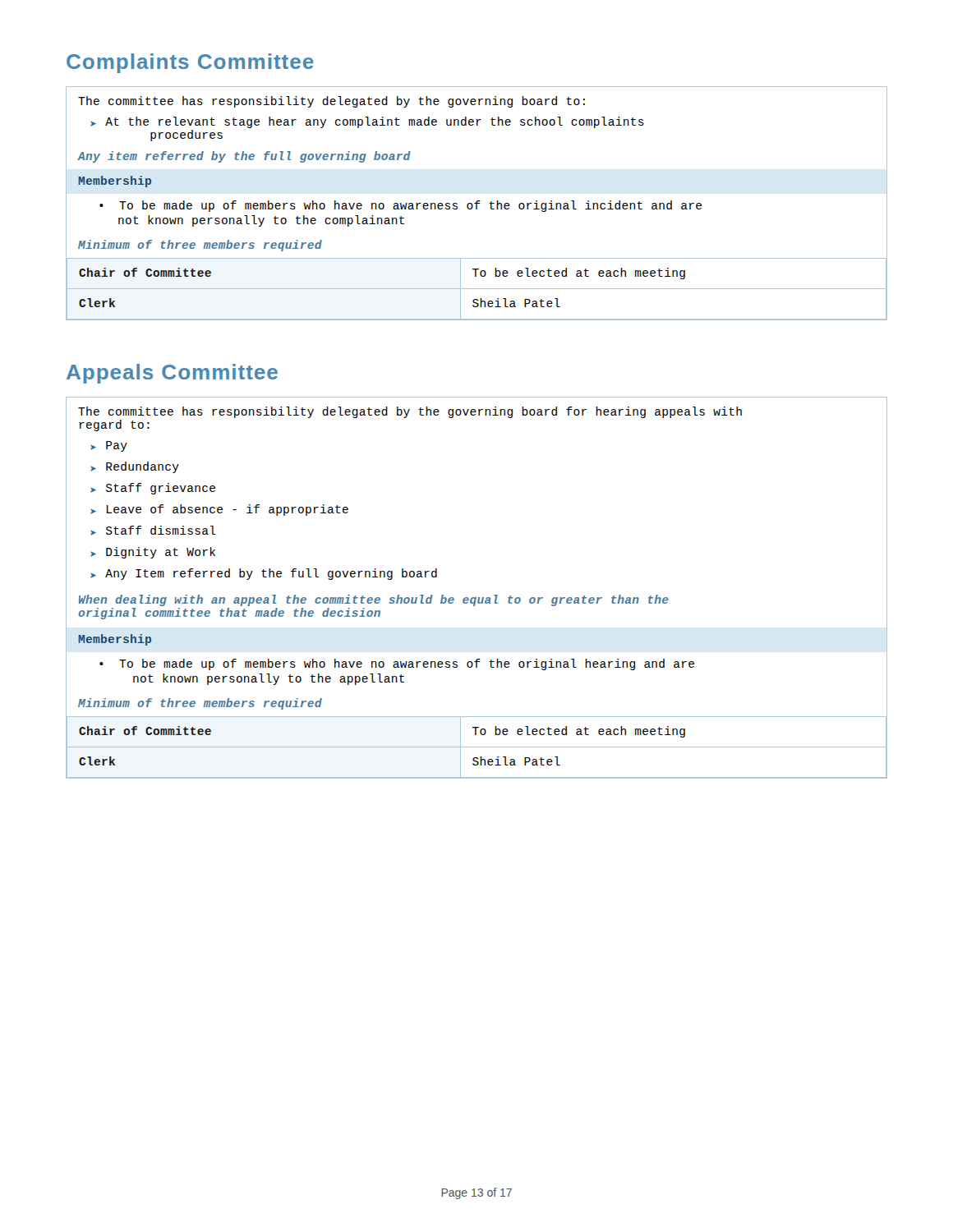953x1232 pixels.
Task: Locate the title that says "Appeals Committee"
Action: (172, 372)
